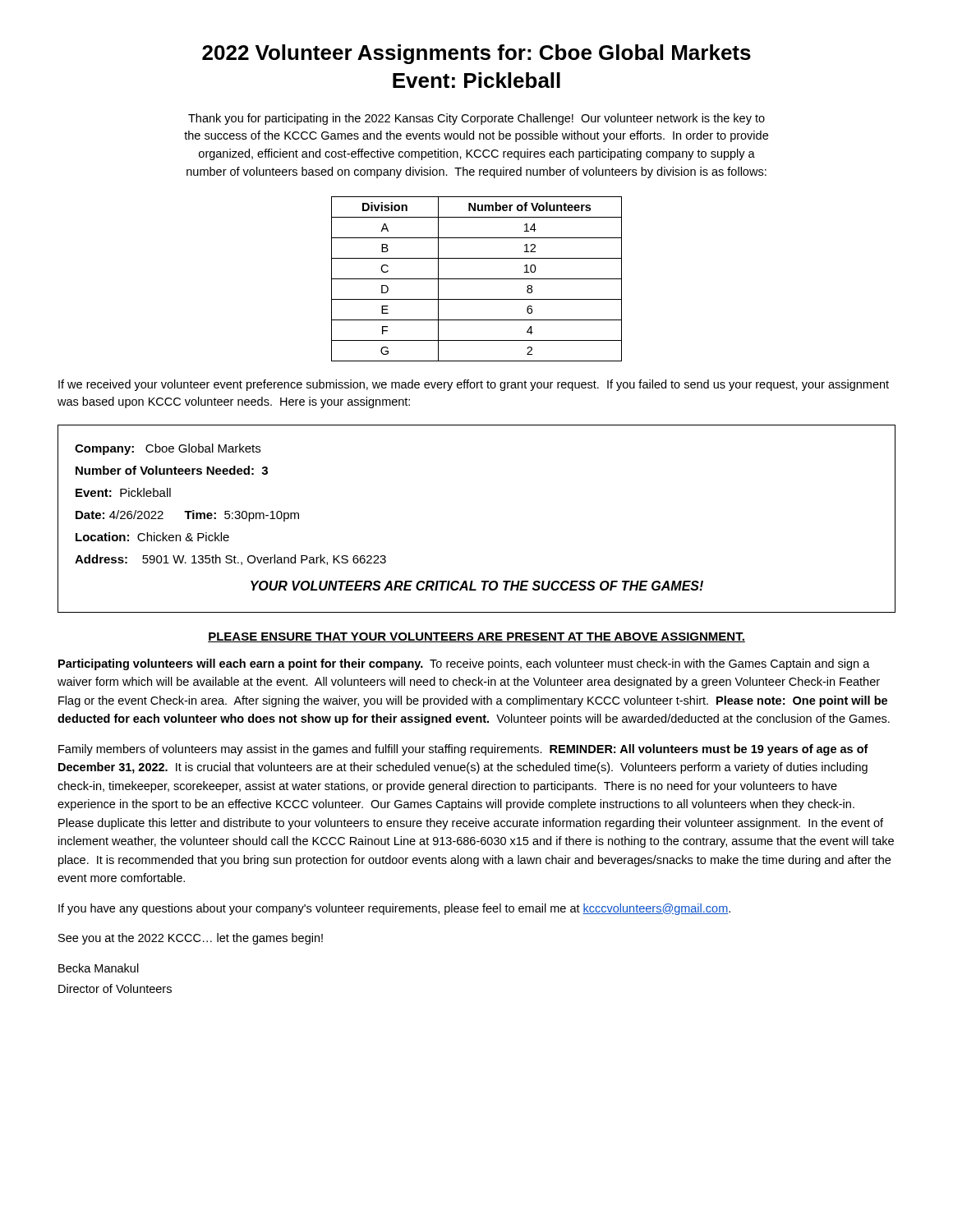Locate the text block containing "Family members of volunteers may"
Image resolution: width=953 pixels, height=1232 pixels.
click(x=476, y=813)
